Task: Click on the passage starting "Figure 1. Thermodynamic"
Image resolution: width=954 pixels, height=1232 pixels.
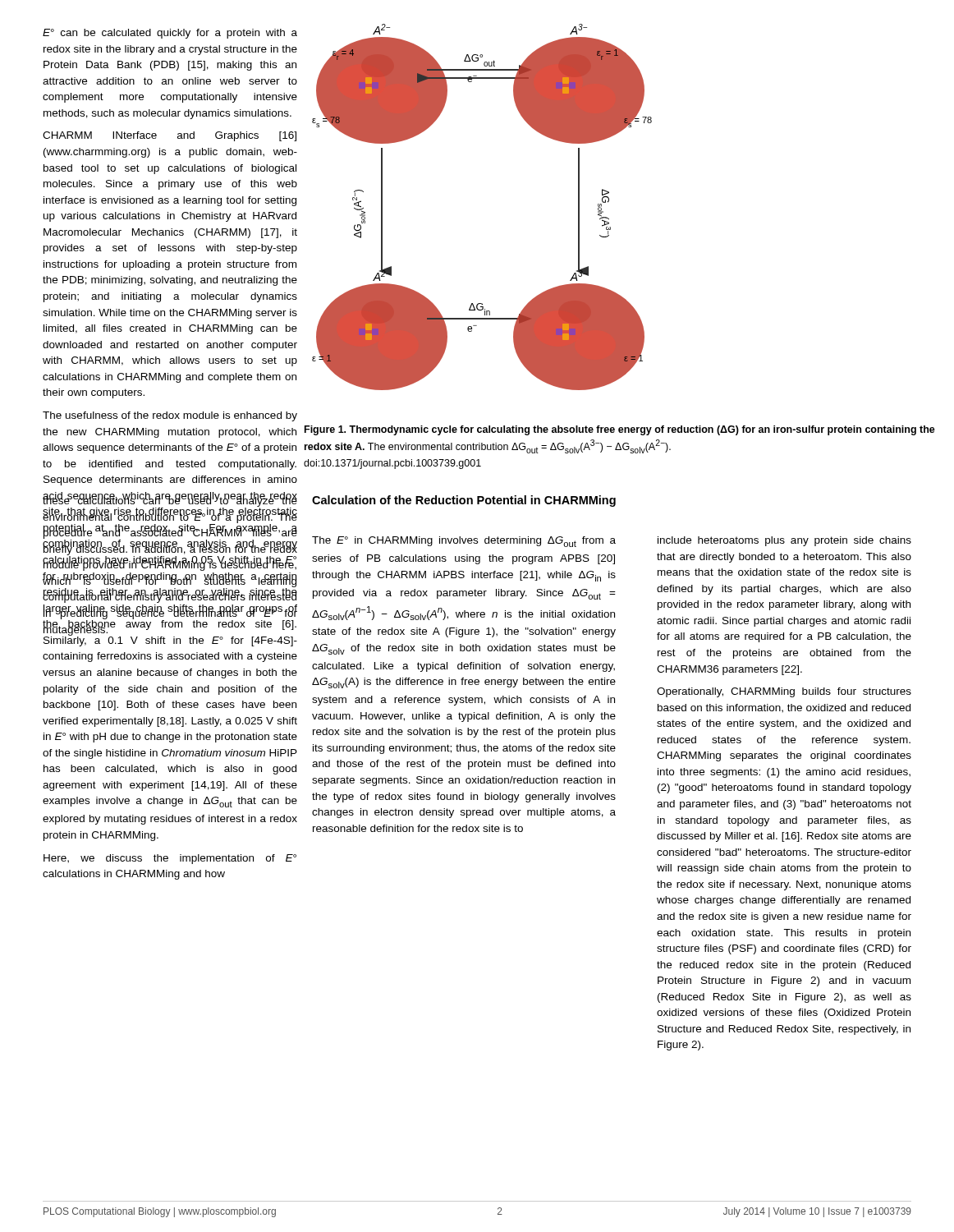Action: pos(619,446)
